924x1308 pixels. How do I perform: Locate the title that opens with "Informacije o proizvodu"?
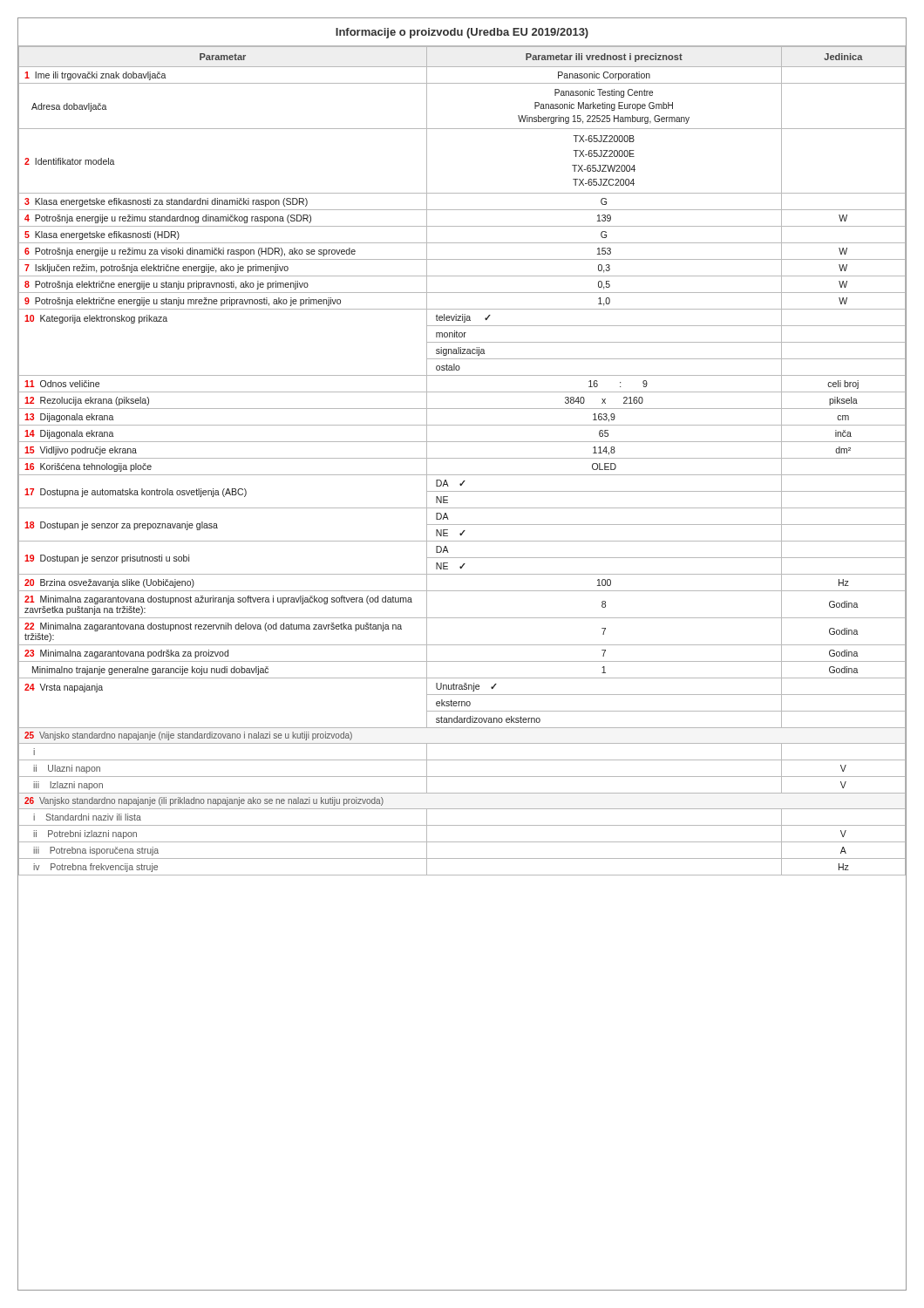click(x=462, y=32)
